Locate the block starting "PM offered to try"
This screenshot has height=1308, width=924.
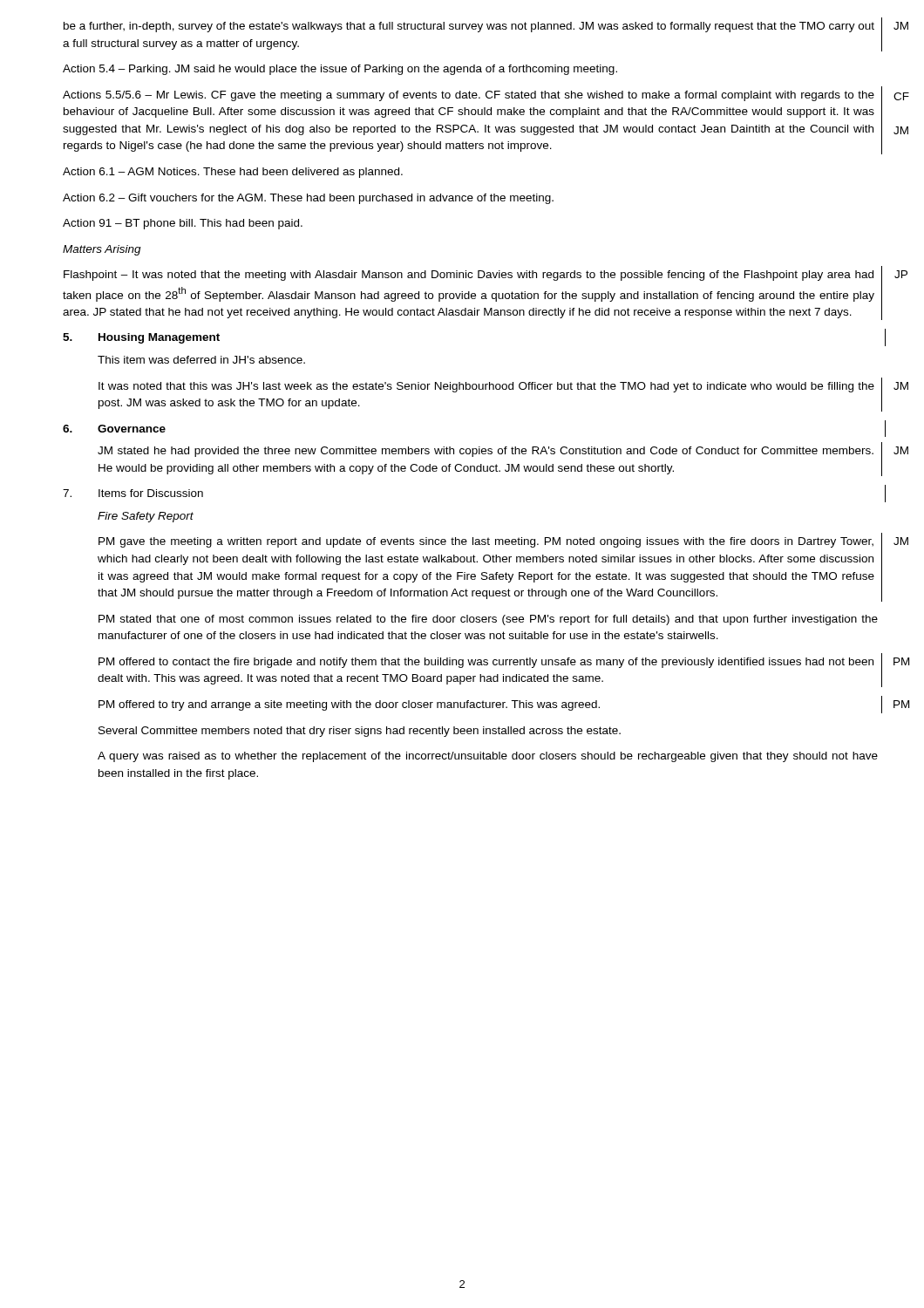pyautogui.click(x=490, y=704)
